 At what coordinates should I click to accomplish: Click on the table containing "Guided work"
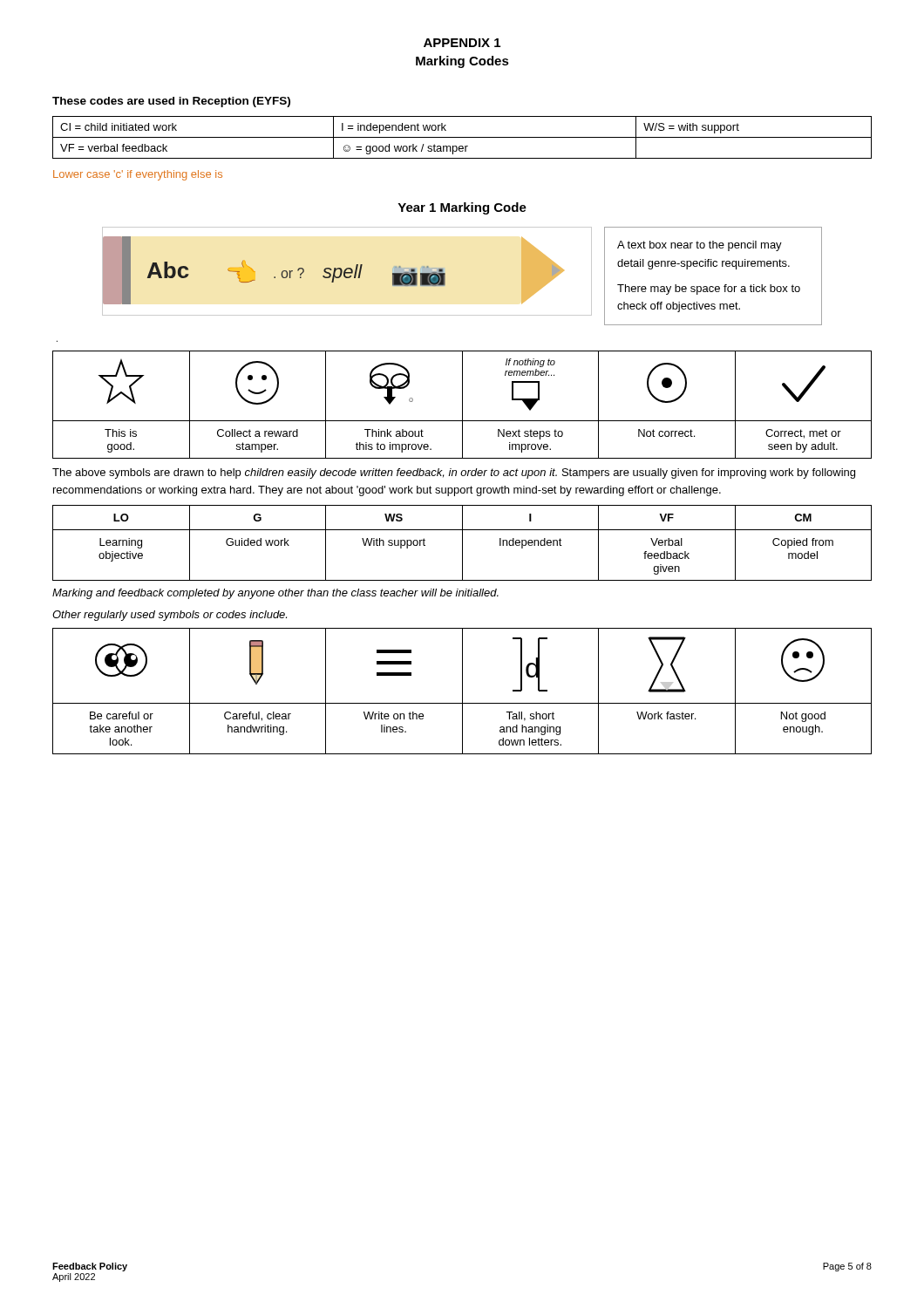pos(462,543)
